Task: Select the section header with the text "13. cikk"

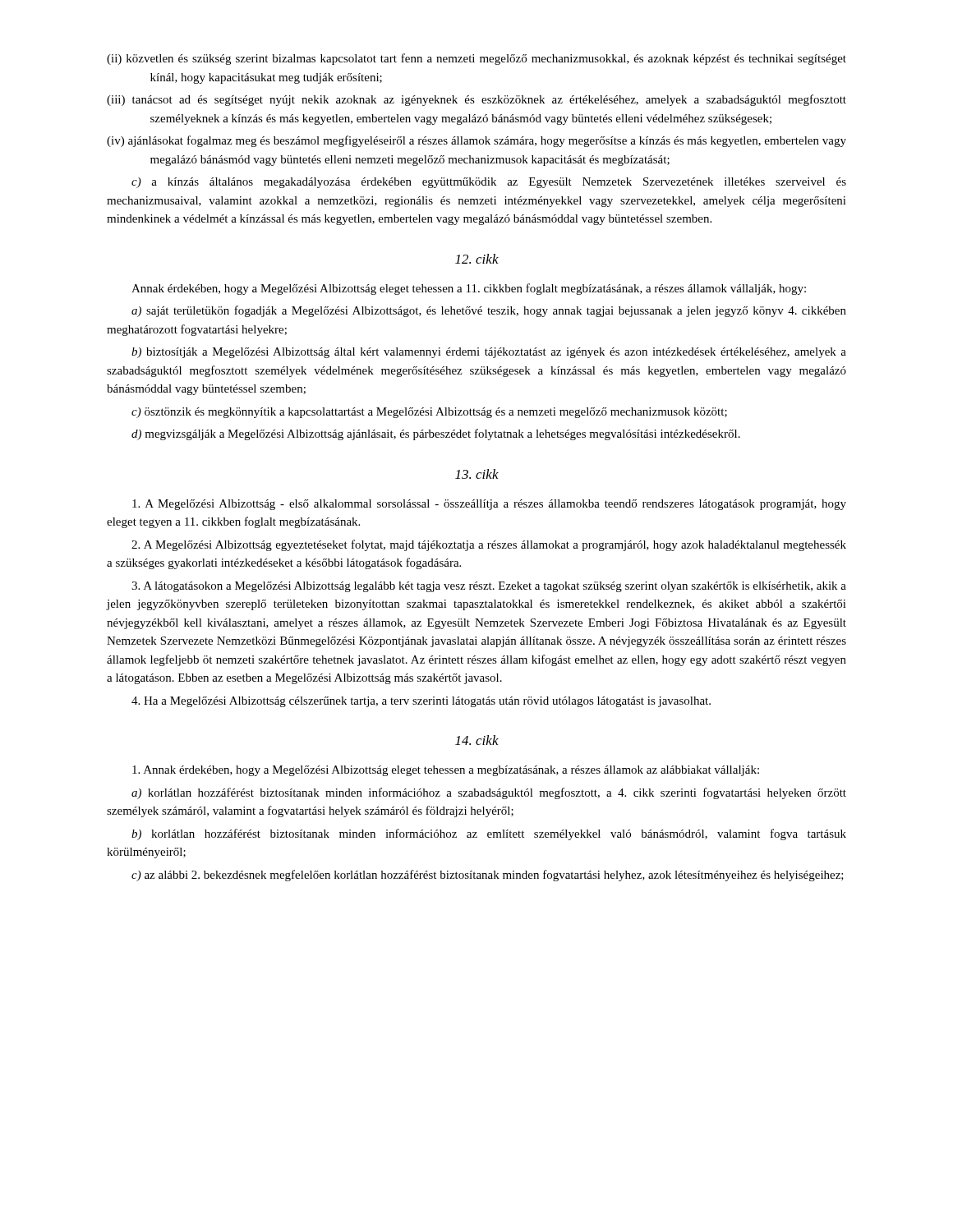Action: [476, 474]
